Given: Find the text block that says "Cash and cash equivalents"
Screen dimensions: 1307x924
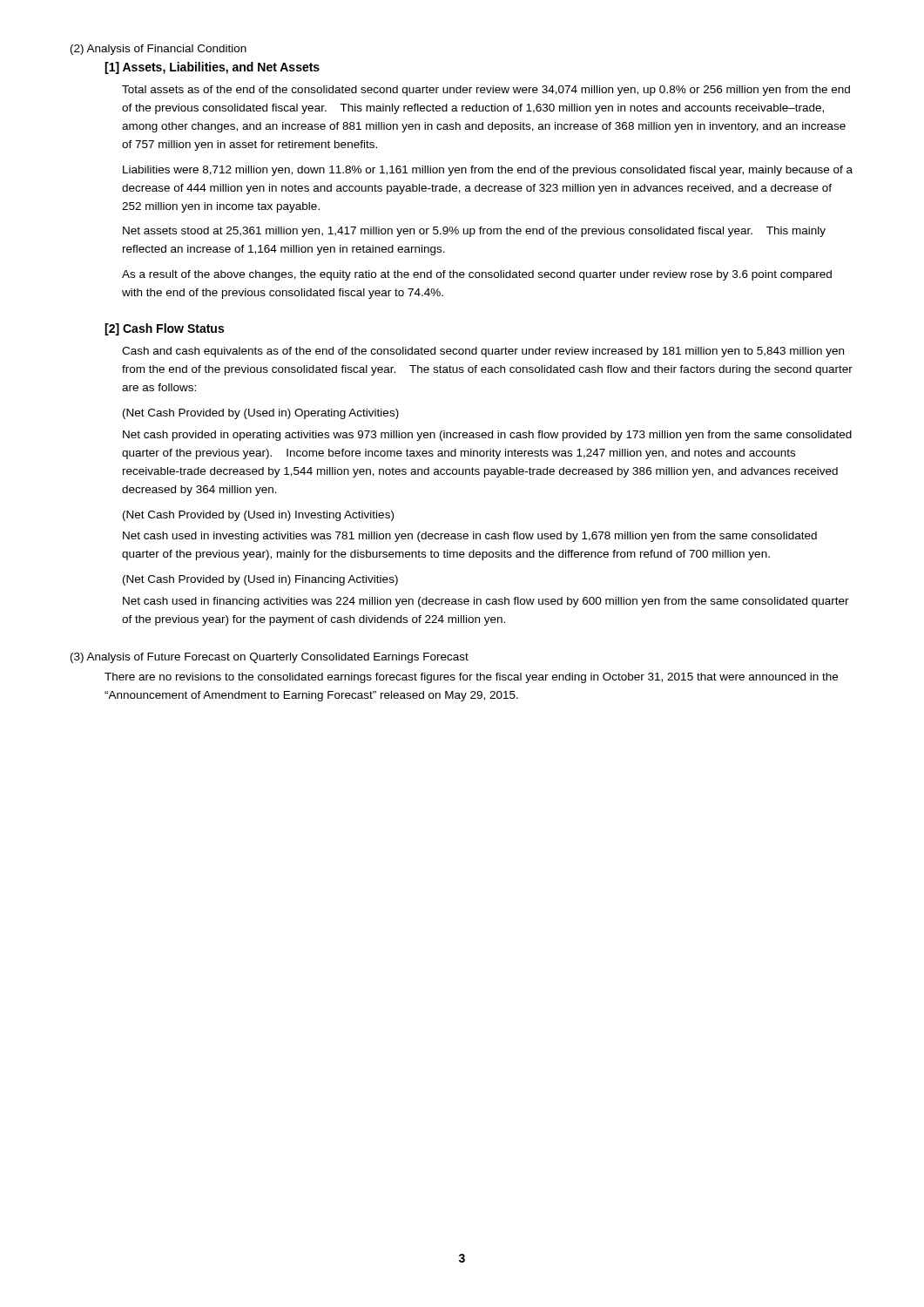Looking at the screenshot, I should pos(487,369).
